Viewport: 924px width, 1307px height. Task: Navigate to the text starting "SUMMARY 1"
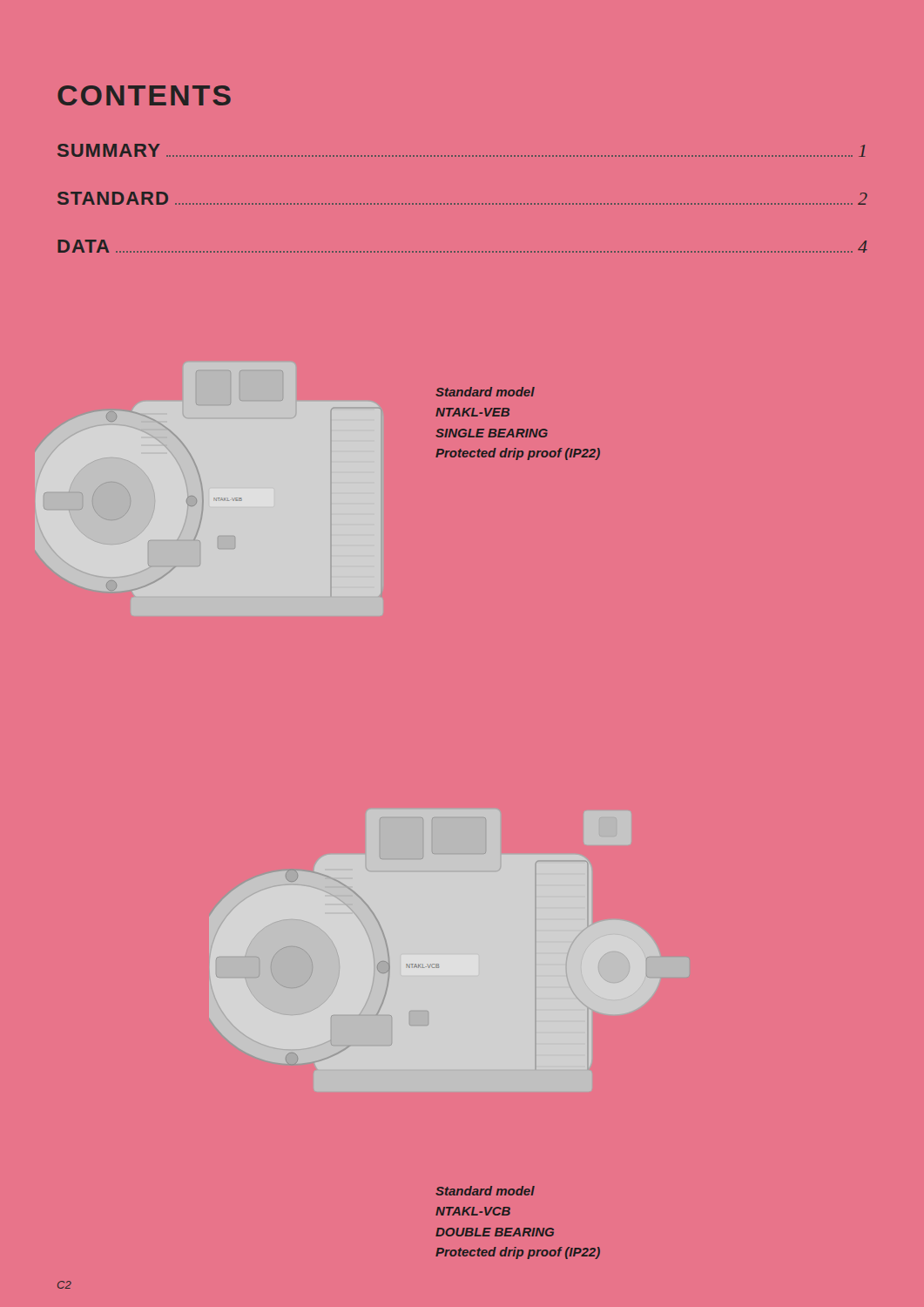[462, 151]
